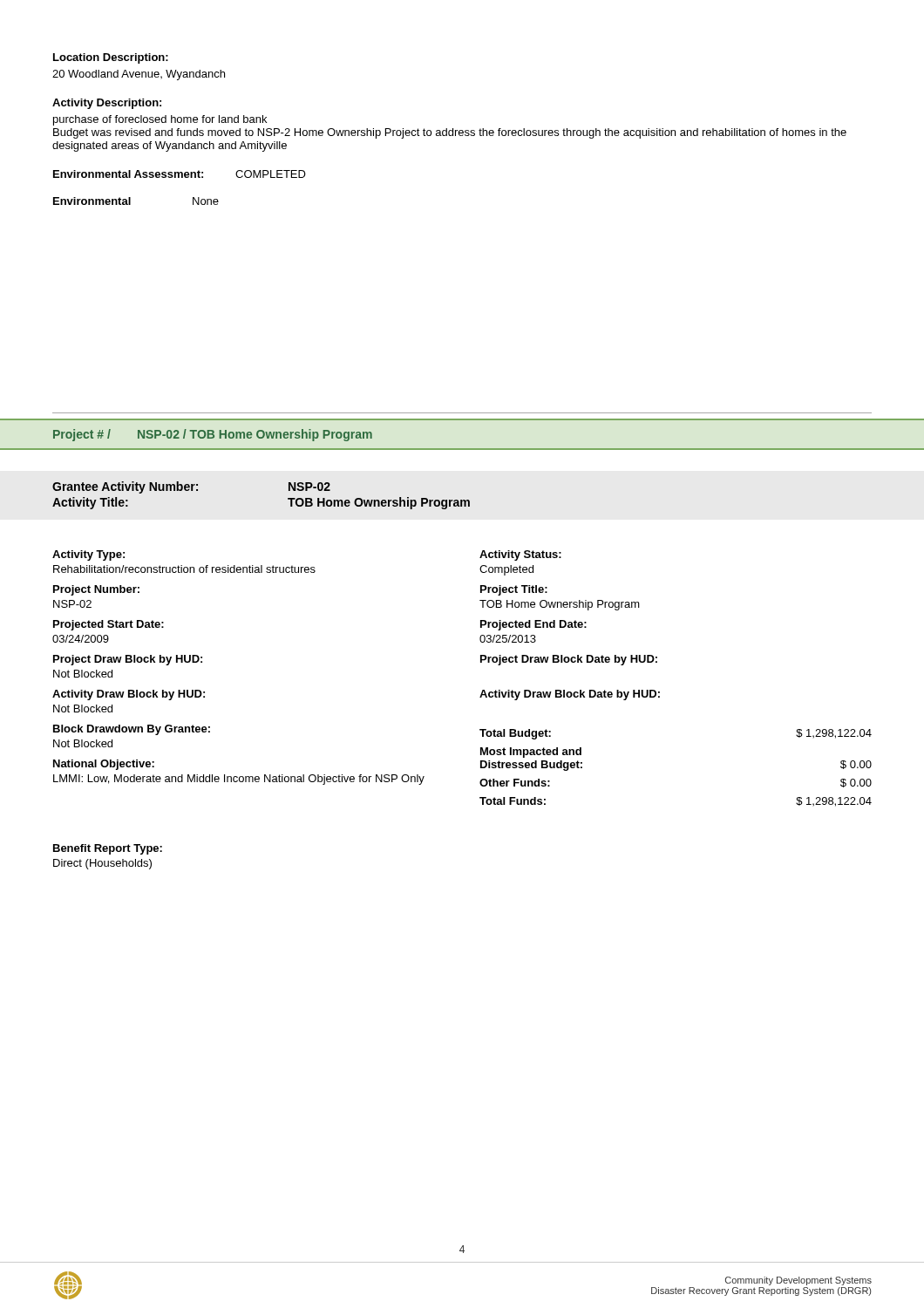Image resolution: width=924 pixels, height=1308 pixels.
Task: Where does it say "National Objective:"?
Action: [104, 763]
